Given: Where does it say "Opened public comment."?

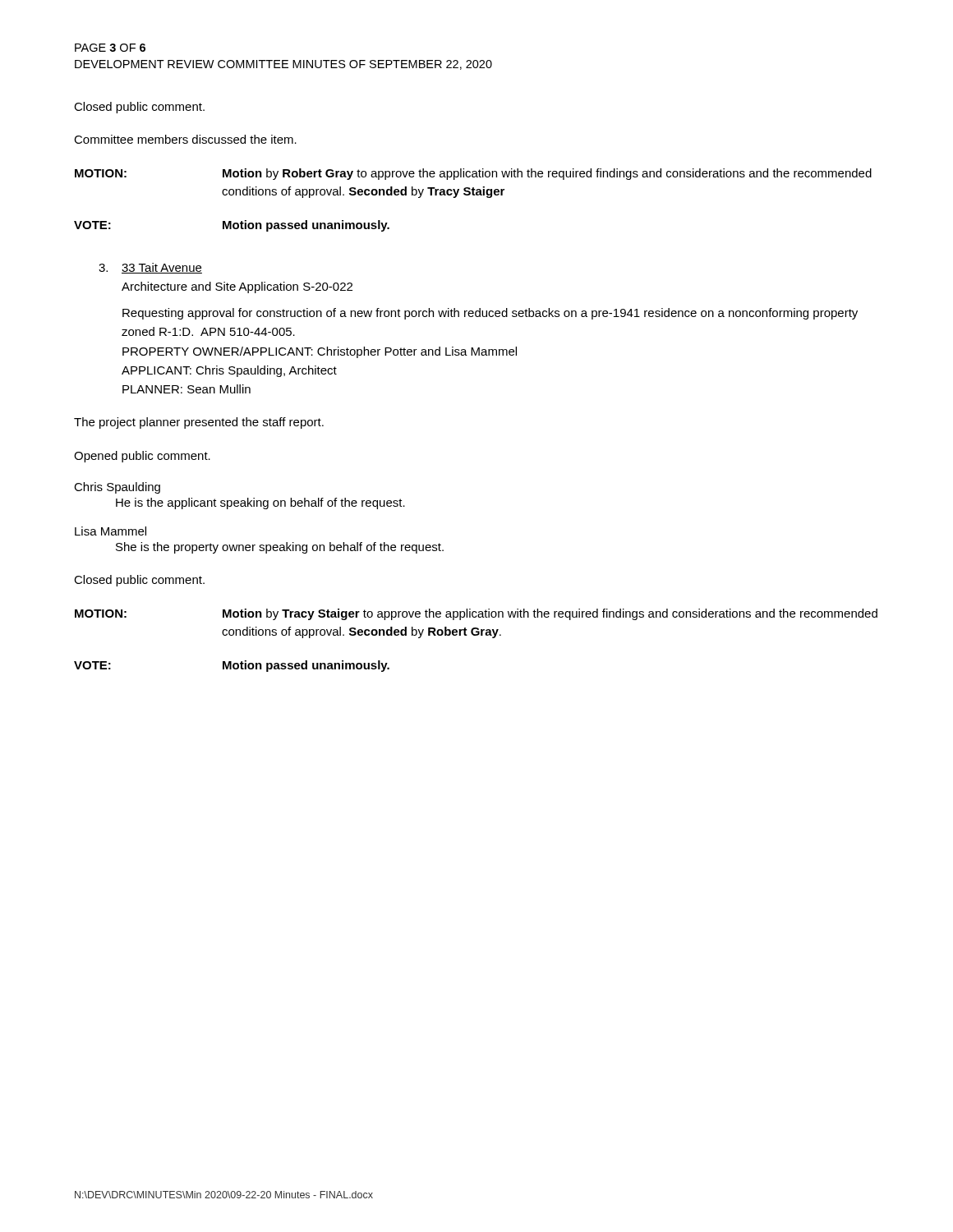Looking at the screenshot, I should [x=142, y=455].
